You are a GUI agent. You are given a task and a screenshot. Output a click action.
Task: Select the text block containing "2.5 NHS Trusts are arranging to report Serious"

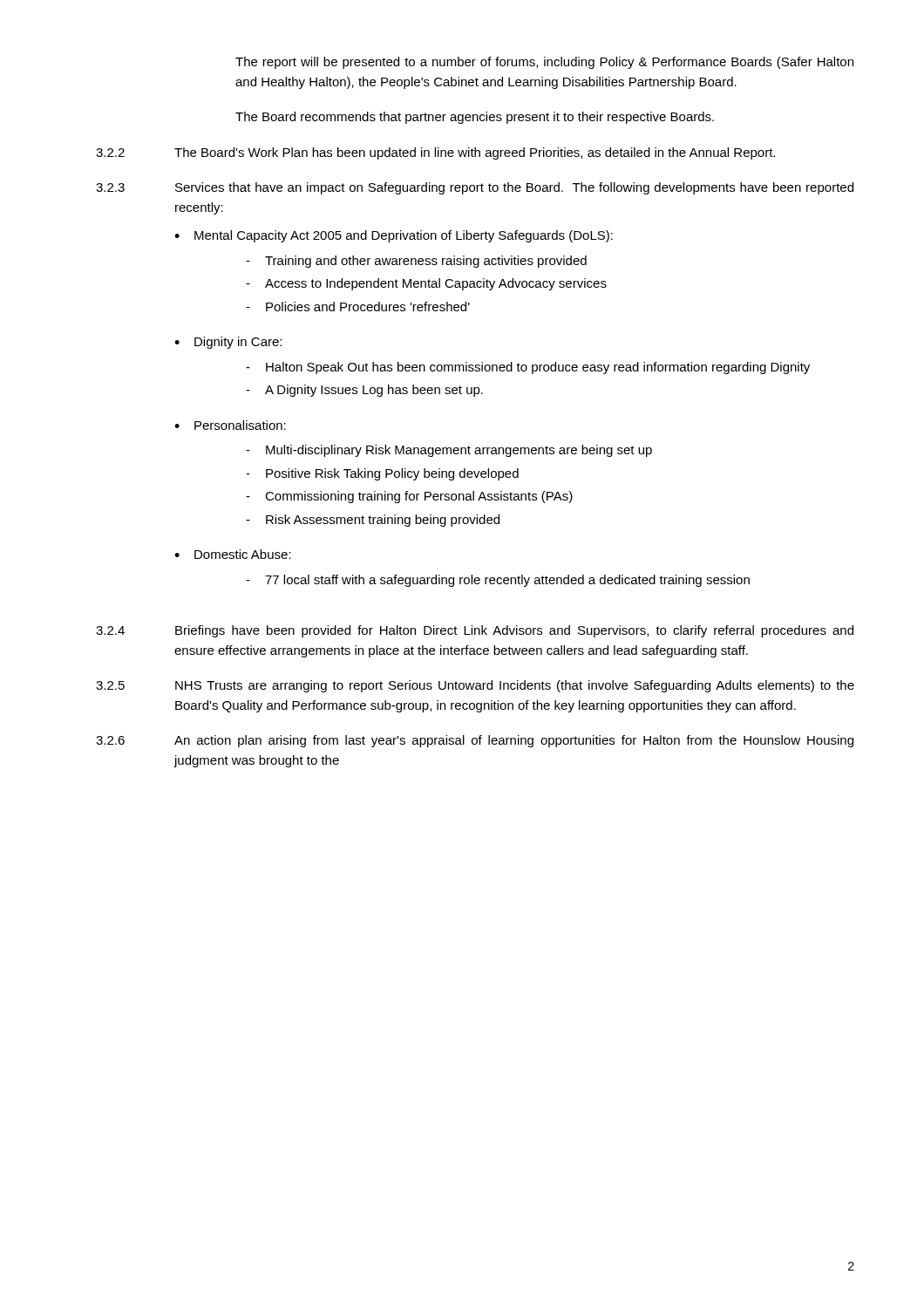coord(475,695)
